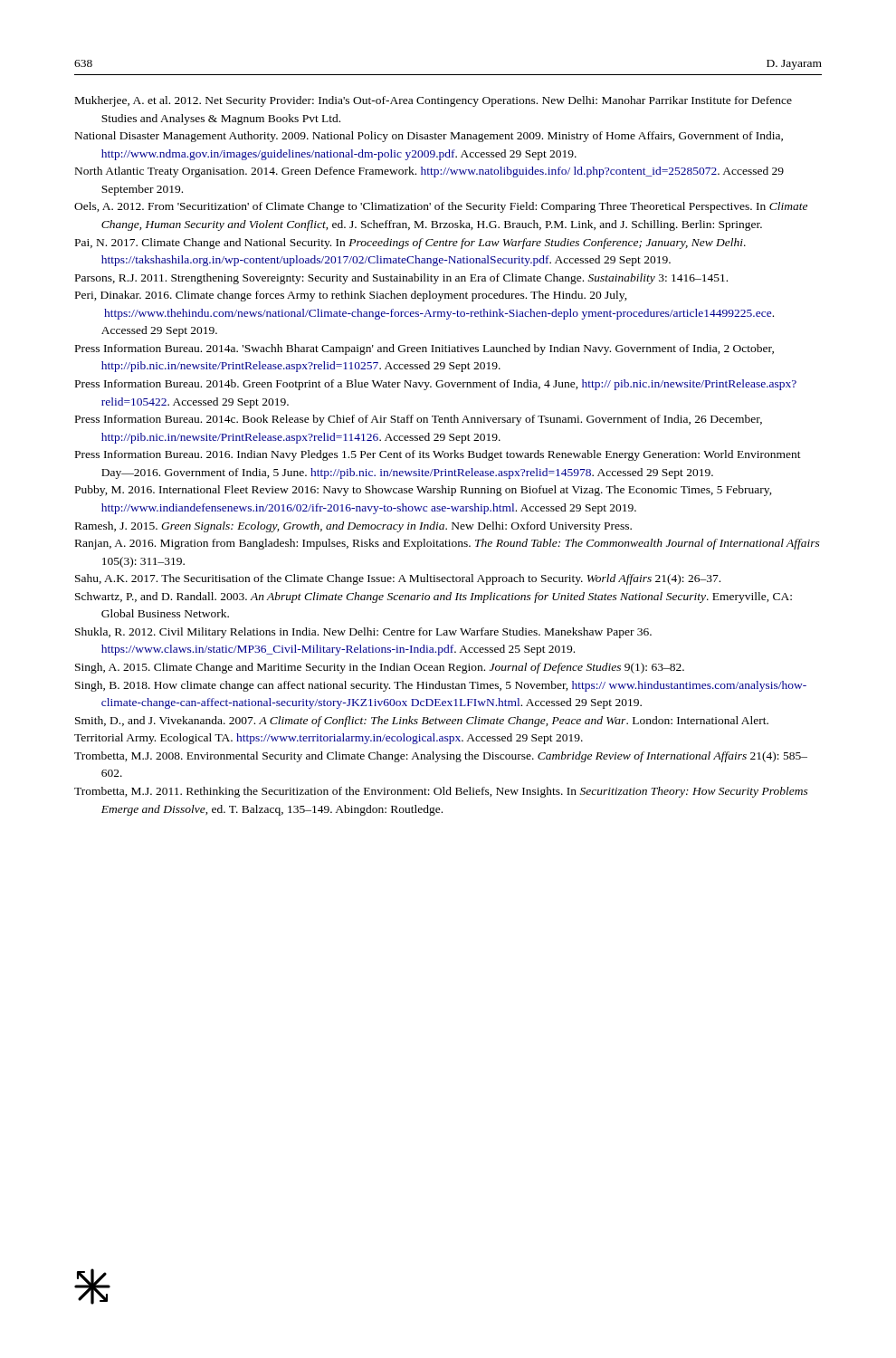The height and width of the screenshot is (1358, 896).
Task: Where is the passage that starts "National Disaster Management Authority. 2009. National Policy"?
Action: [x=429, y=144]
